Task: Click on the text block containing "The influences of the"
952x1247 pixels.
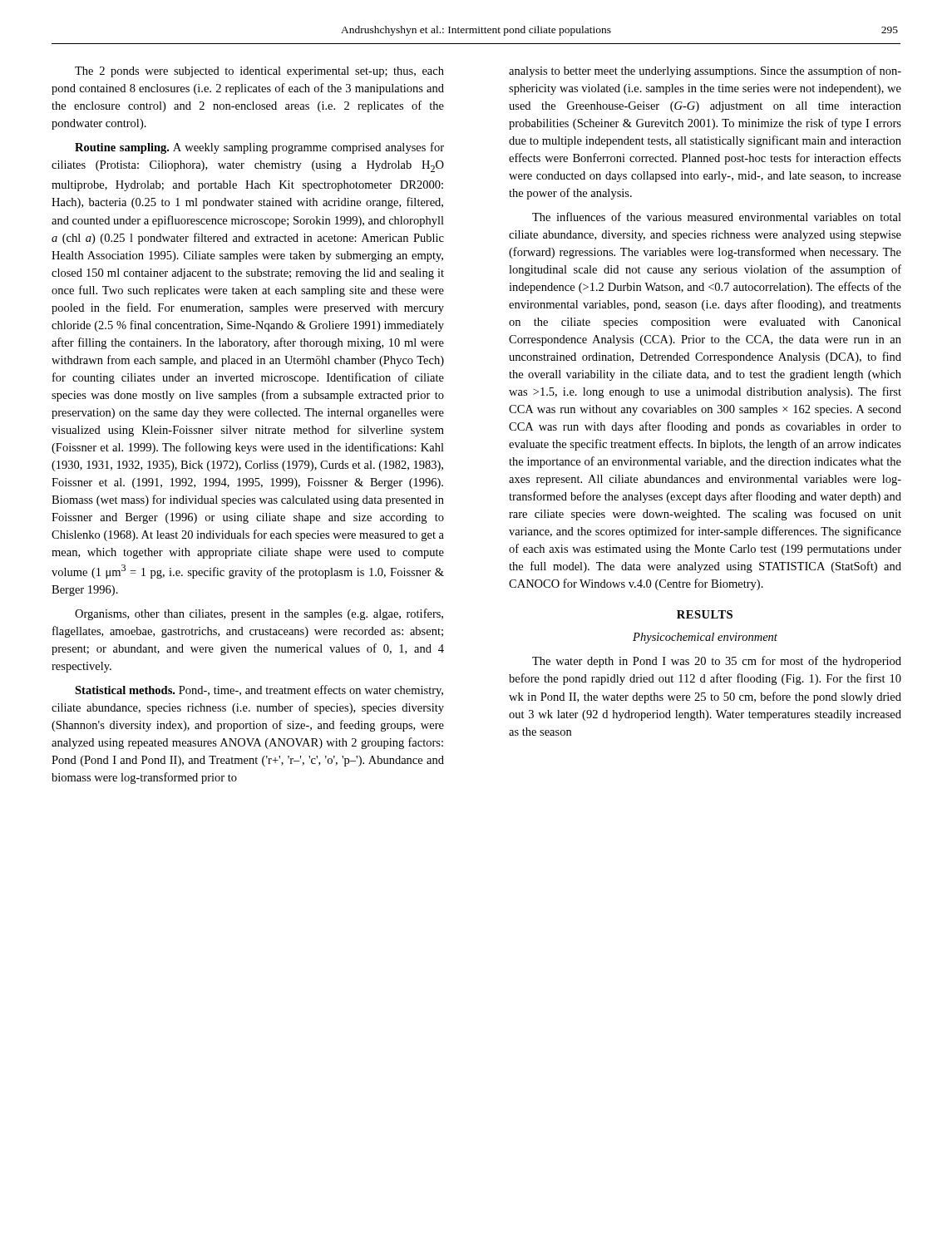Action: click(x=705, y=401)
